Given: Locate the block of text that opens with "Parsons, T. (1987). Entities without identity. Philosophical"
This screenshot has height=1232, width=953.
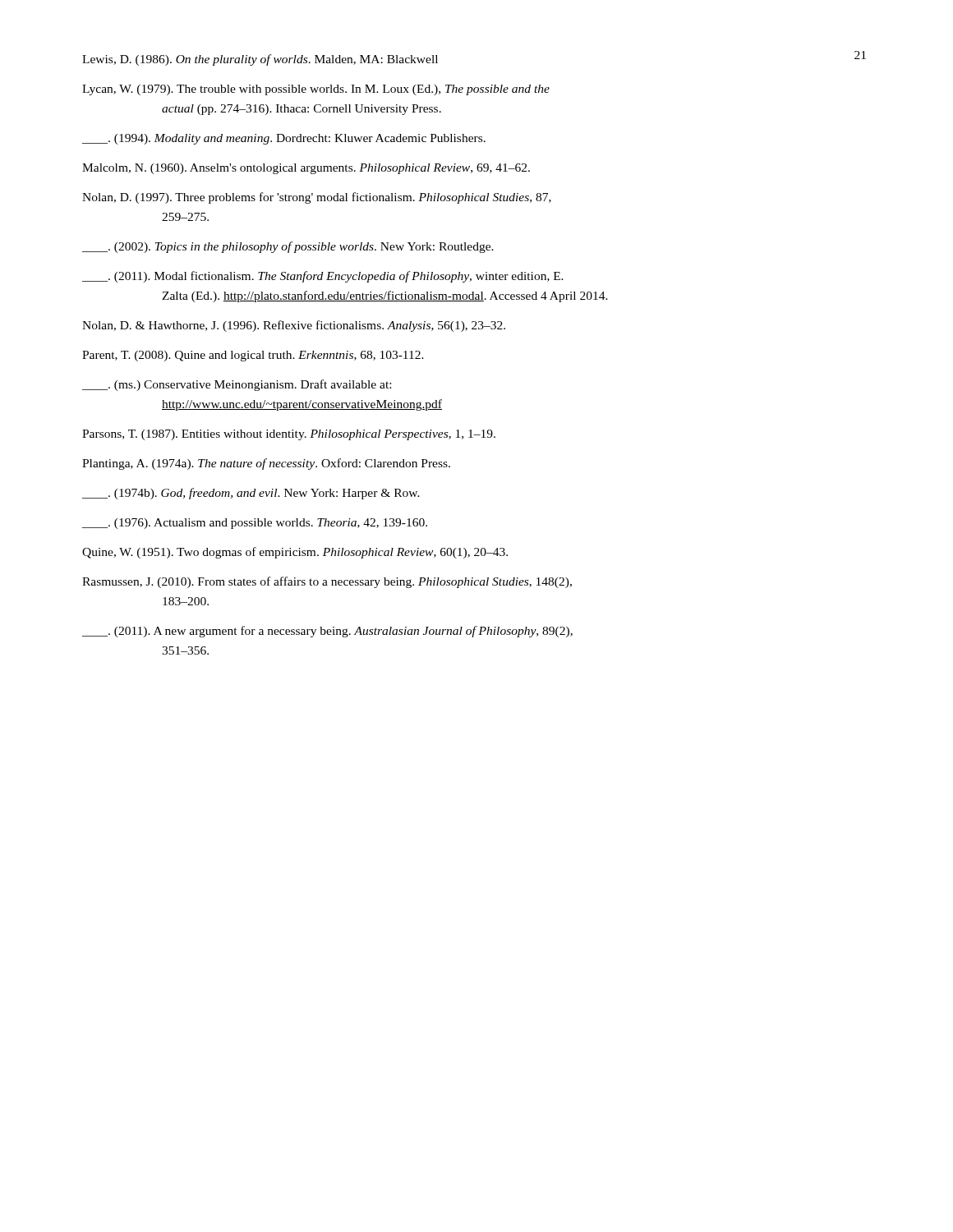Looking at the screenshot, I should pos(476,434).
